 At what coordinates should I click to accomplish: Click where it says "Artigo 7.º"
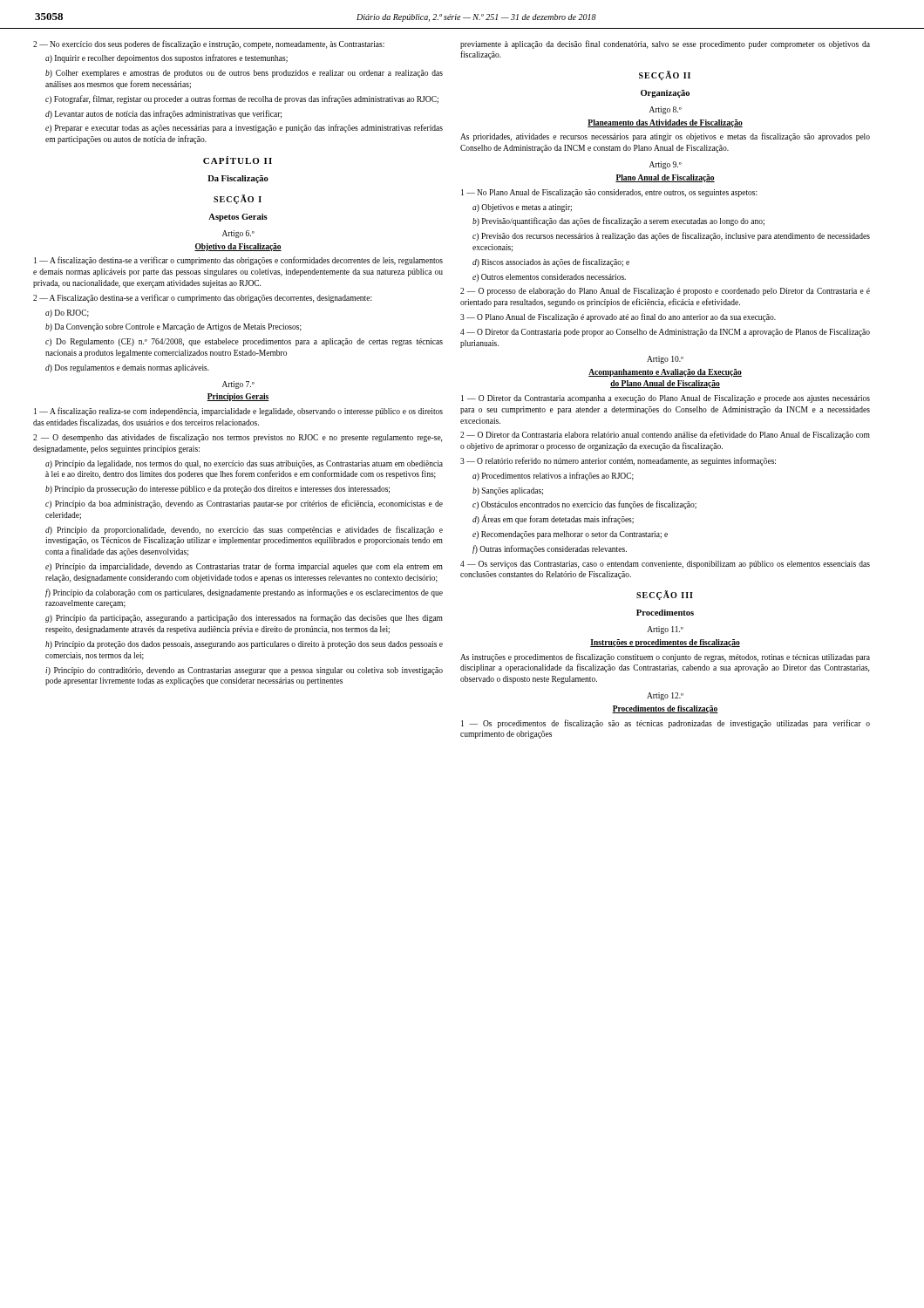tap(238, 385)
